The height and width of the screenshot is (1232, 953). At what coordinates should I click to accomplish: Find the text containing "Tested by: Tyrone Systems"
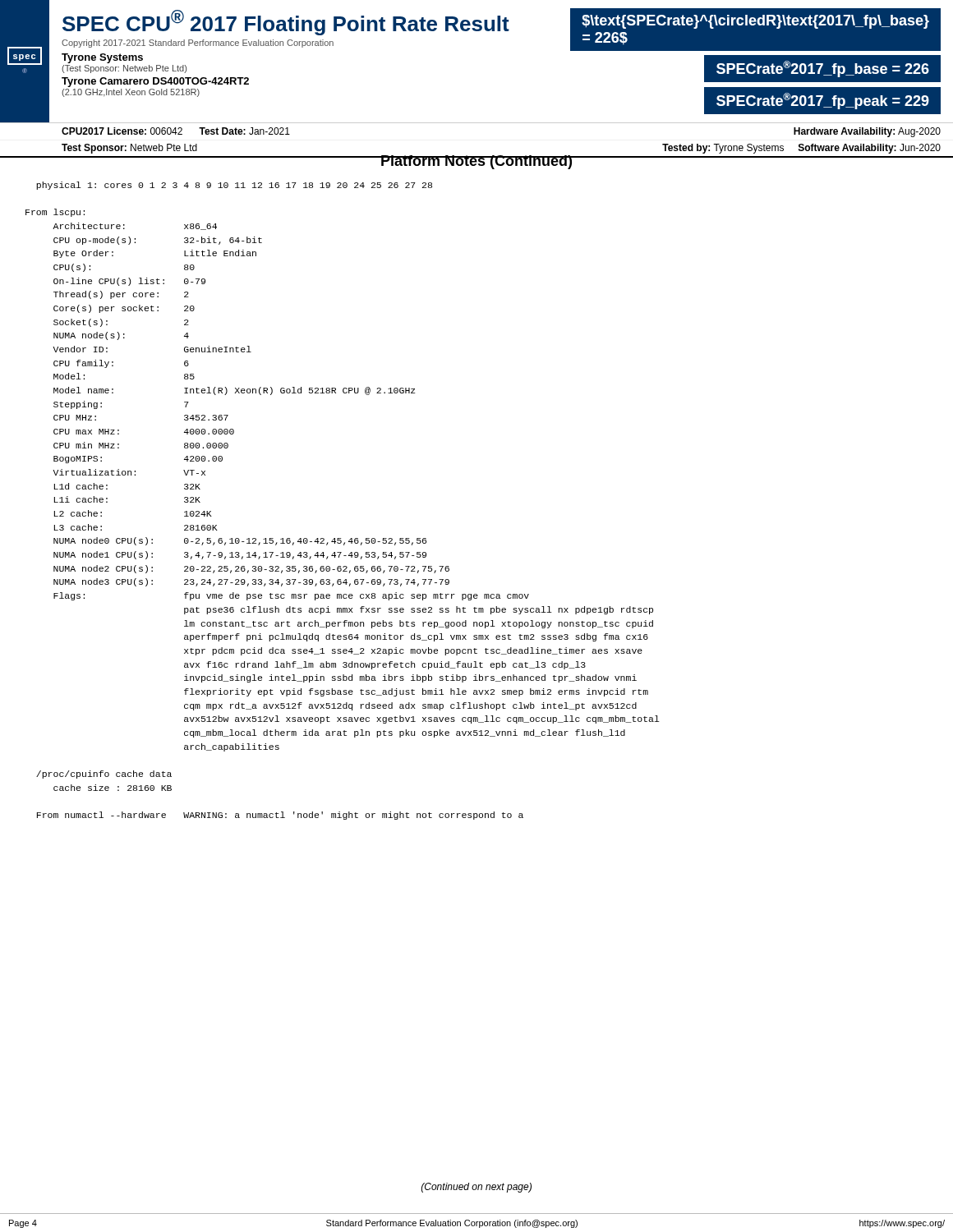tap(723, 148)
